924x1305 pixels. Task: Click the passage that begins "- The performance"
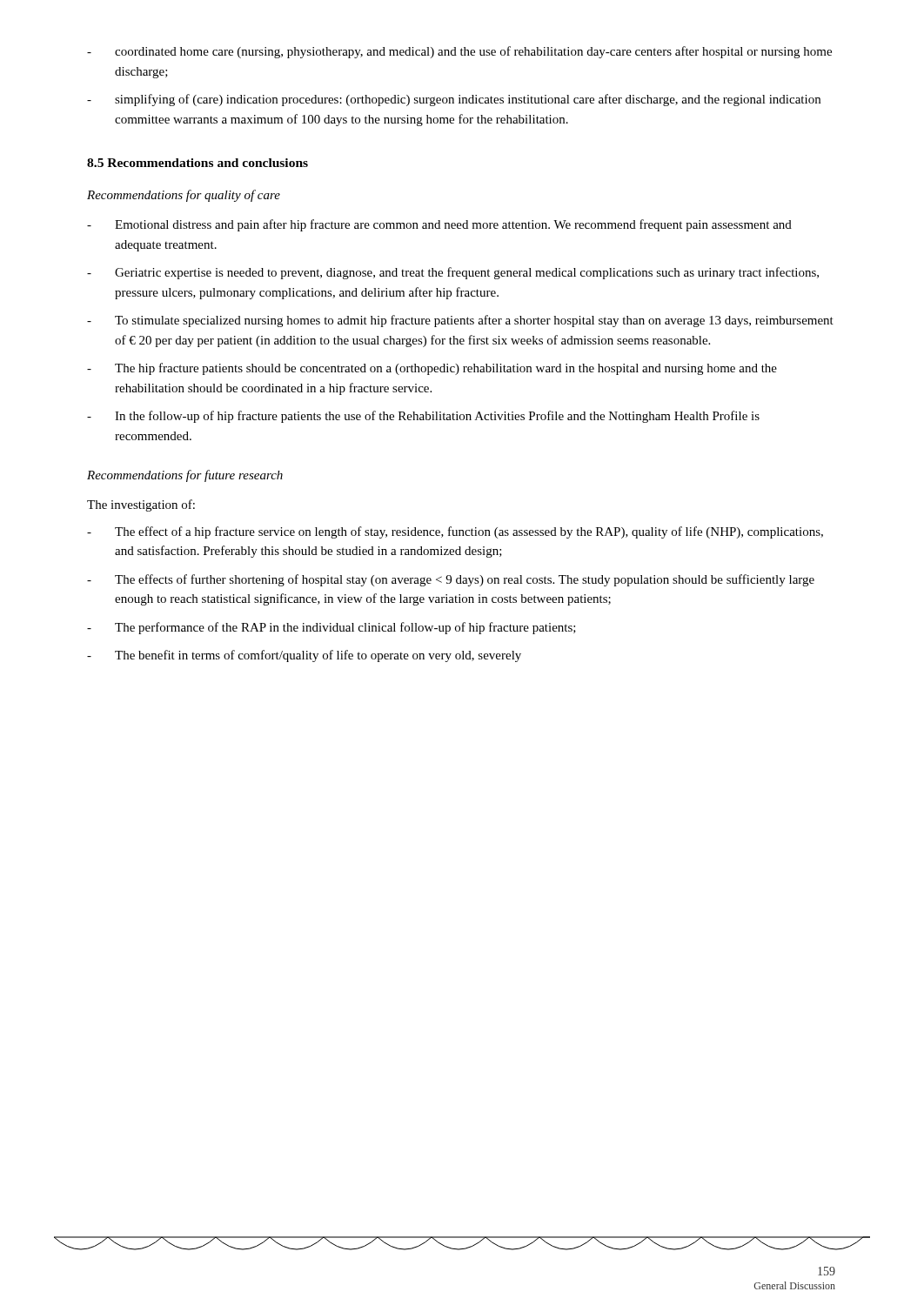tap(462, 627)
